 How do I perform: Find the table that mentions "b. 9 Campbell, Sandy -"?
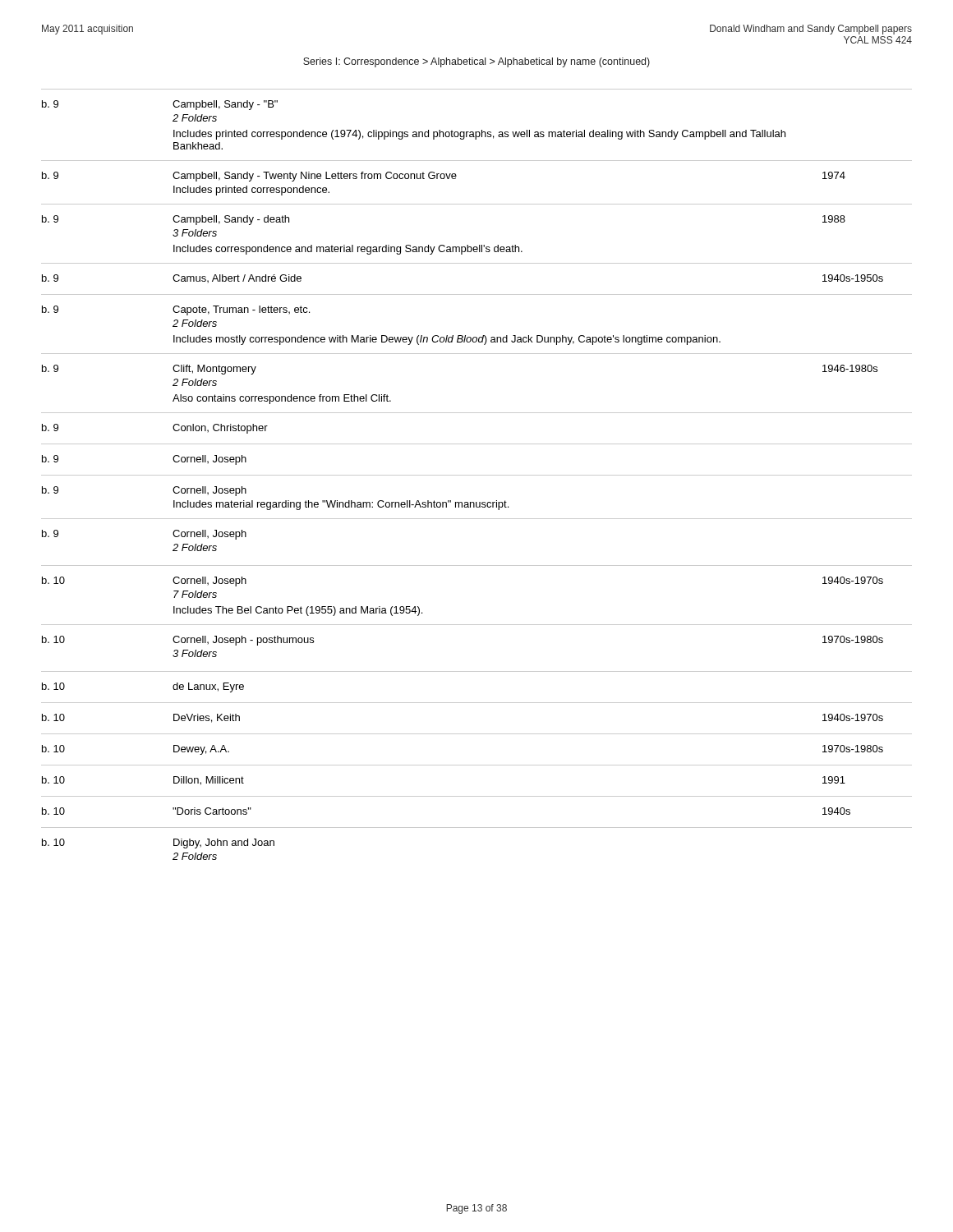tap(476, 481)
